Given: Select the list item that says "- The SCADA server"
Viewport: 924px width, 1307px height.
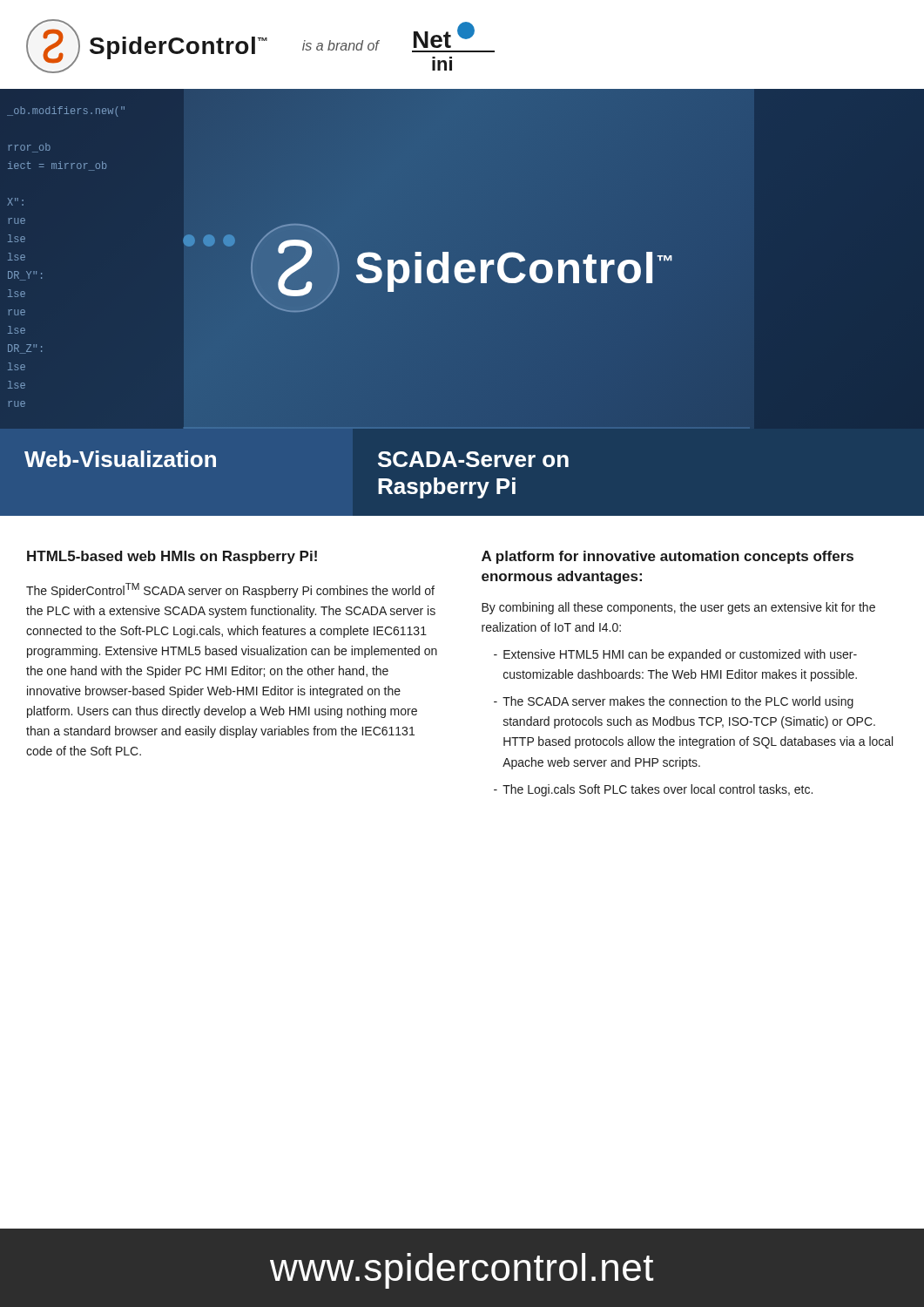Looking at the screenshot, I should [x=696, y=732].
